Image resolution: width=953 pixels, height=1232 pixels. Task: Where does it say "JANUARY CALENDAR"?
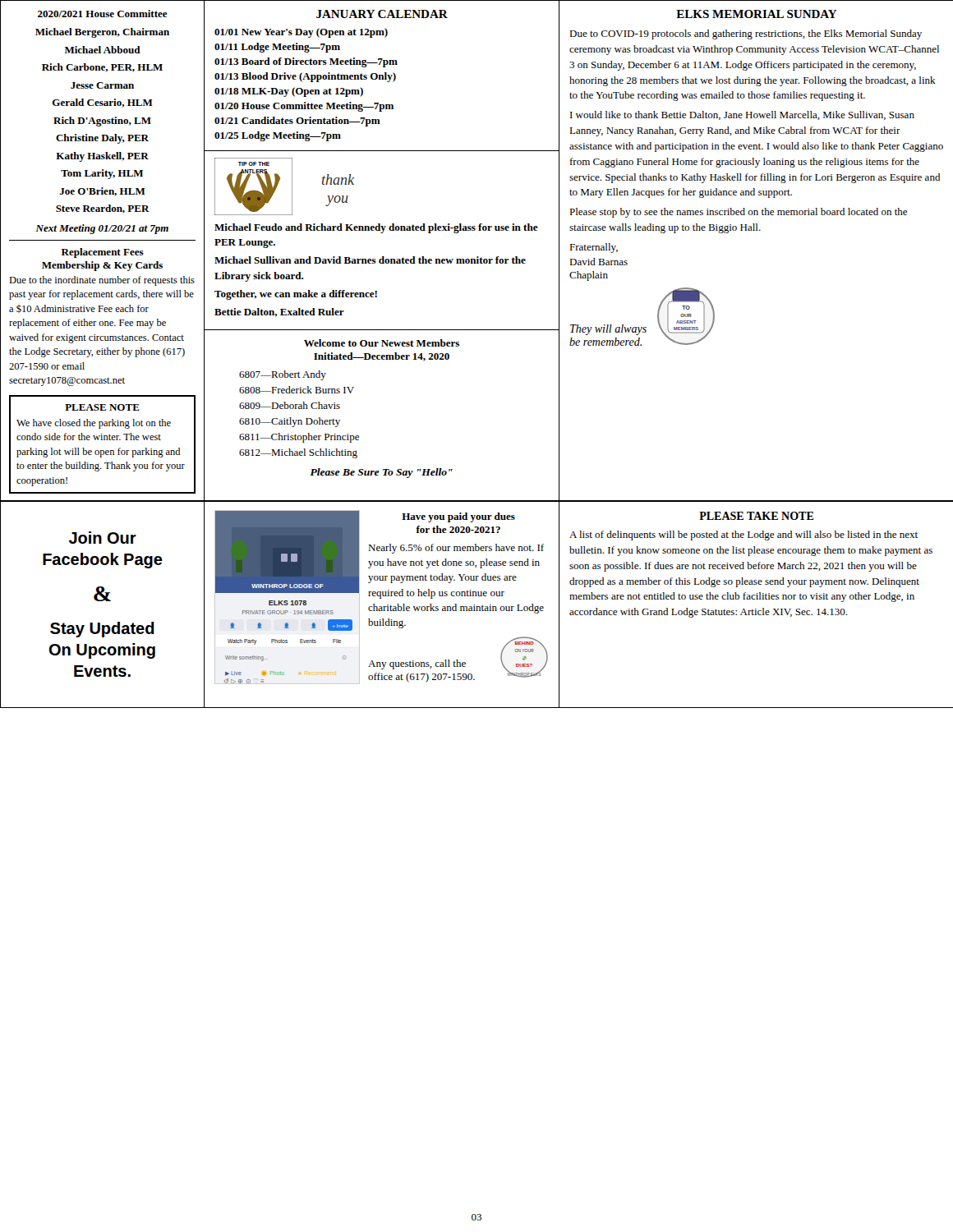382,14
